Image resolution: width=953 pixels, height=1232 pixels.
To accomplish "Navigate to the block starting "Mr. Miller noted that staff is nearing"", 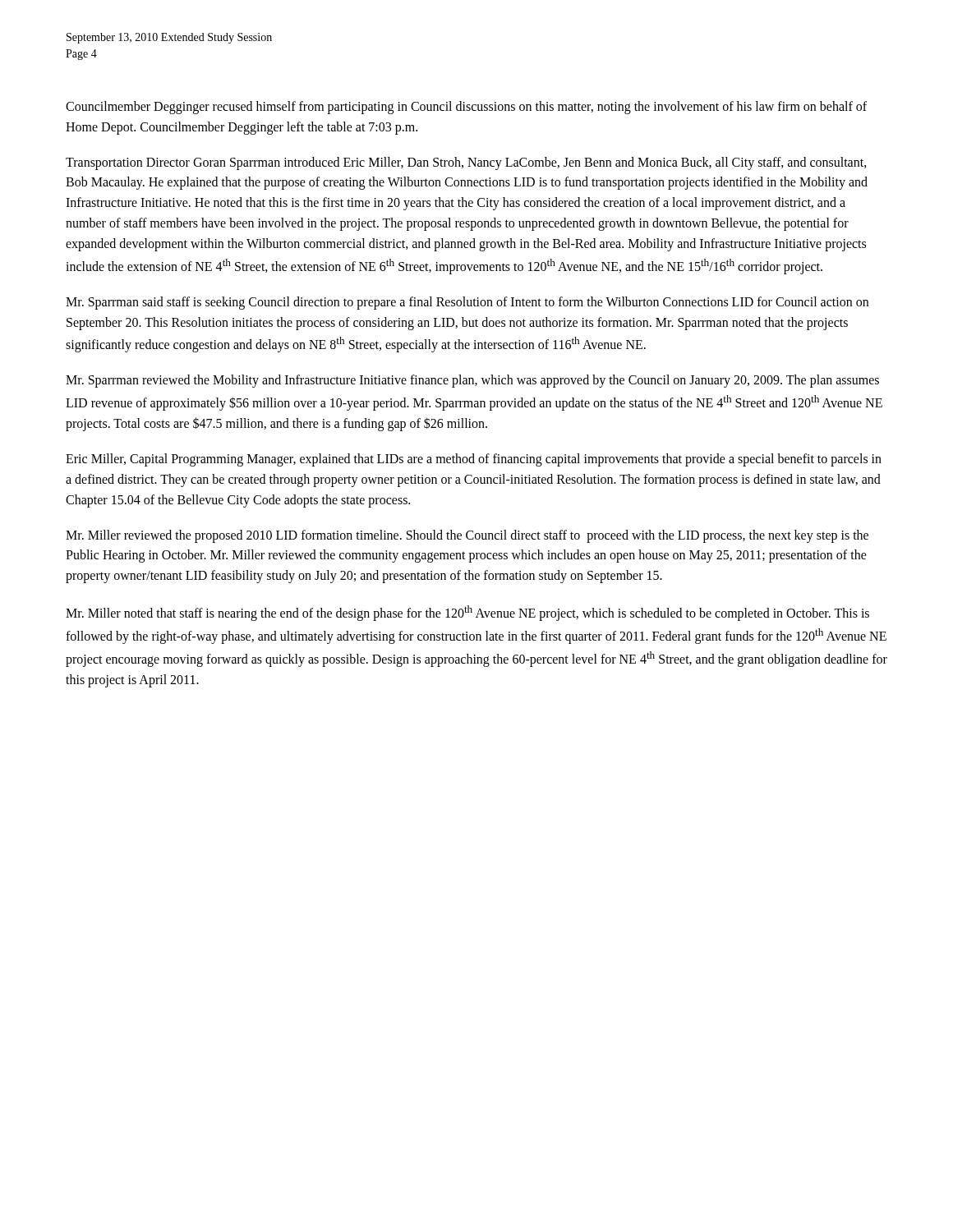I will click(476, 645).
